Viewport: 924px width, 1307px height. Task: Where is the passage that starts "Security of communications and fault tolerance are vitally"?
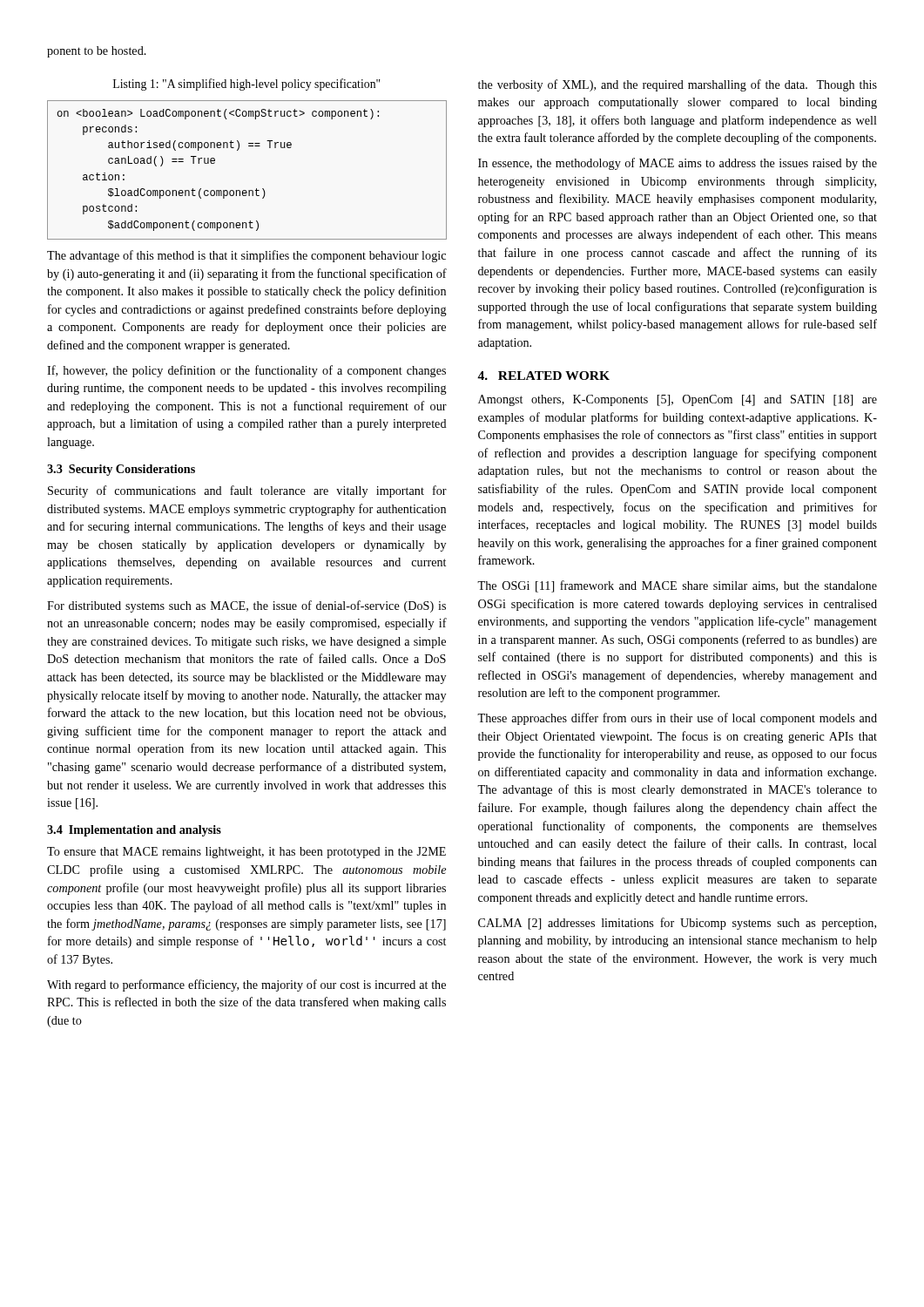[x=247, y=536]
